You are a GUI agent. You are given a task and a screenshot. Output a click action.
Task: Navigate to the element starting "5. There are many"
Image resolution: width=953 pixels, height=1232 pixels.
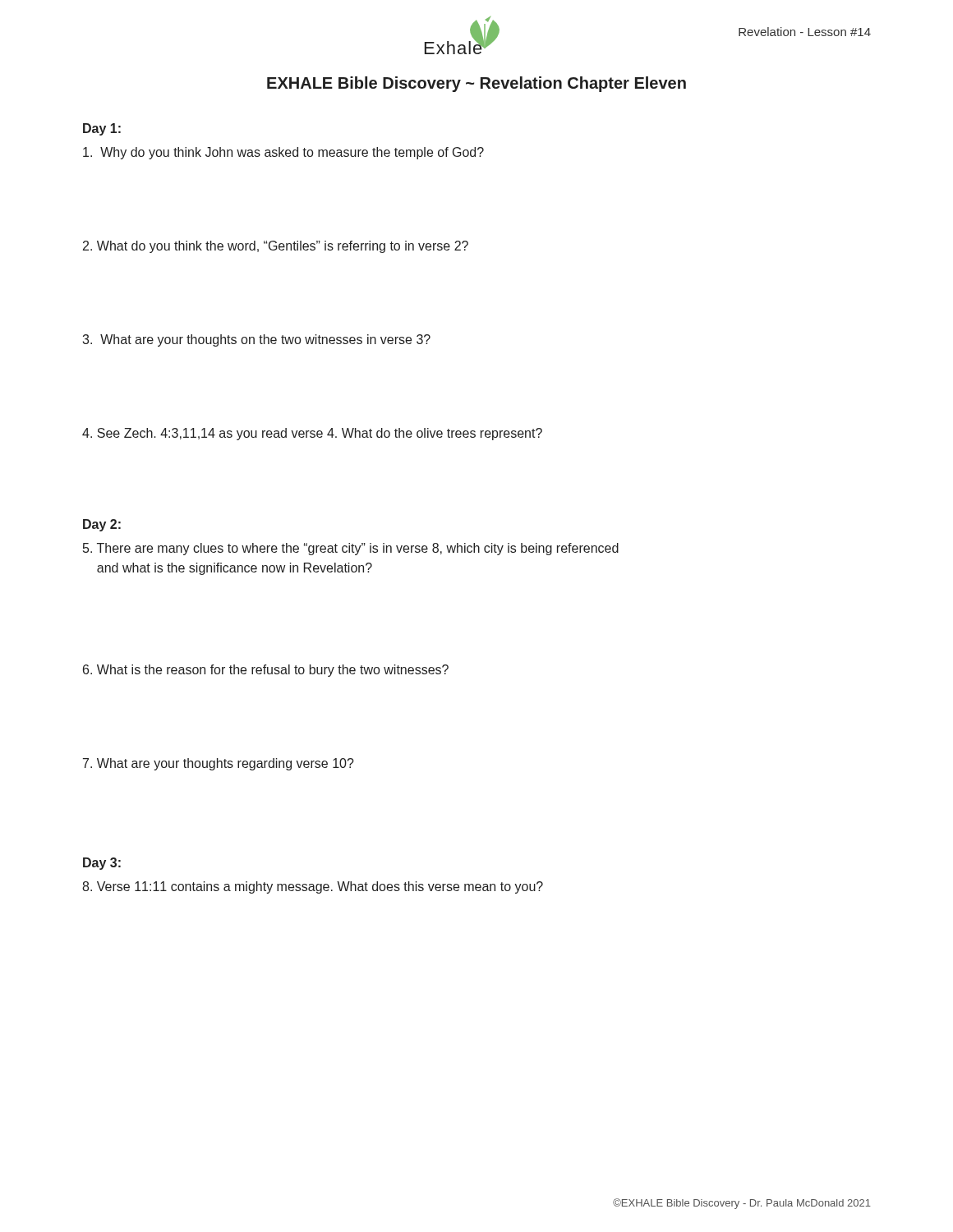click(x=351, y=558)
